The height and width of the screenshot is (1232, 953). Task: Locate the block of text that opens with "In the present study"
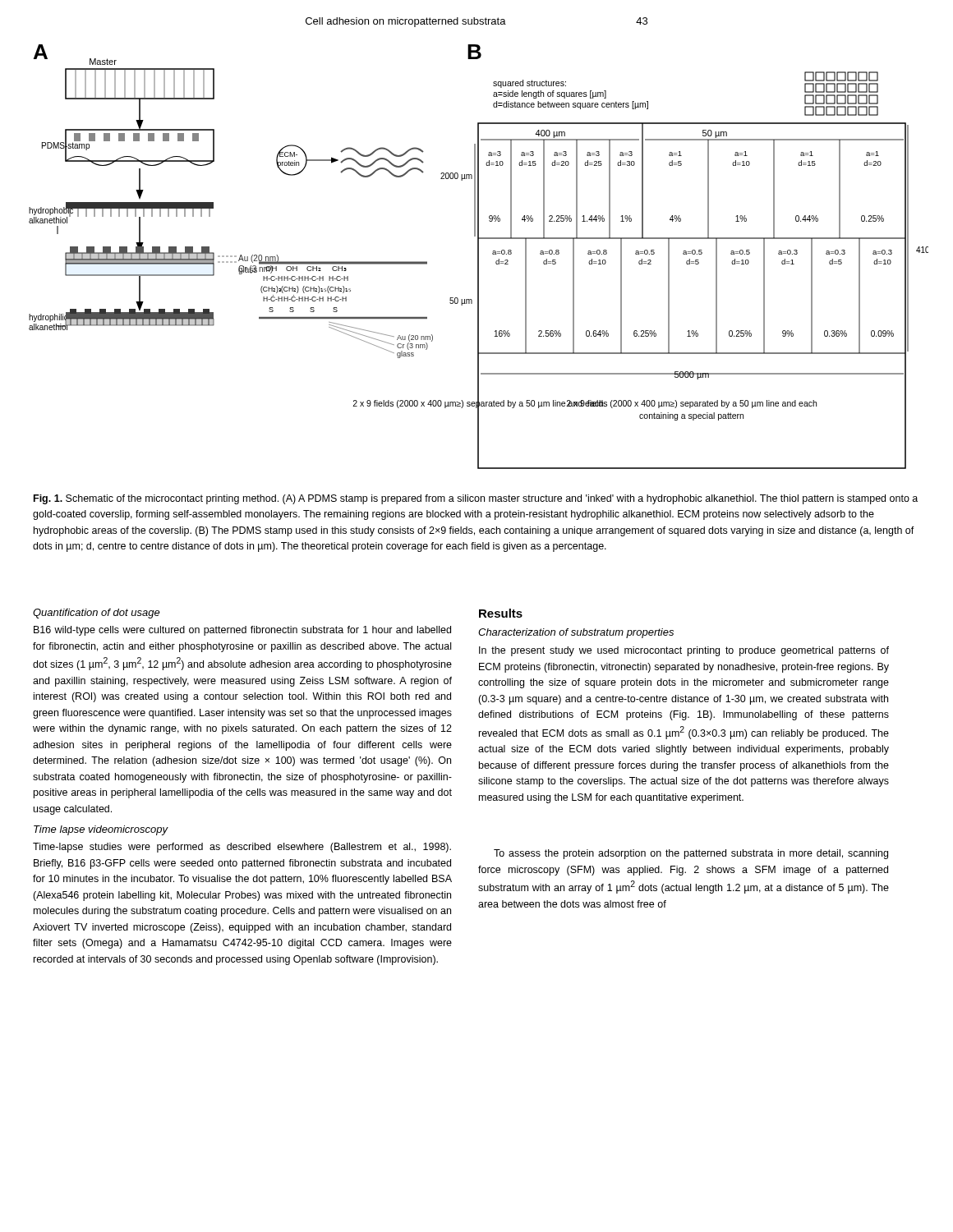(684, 724)
